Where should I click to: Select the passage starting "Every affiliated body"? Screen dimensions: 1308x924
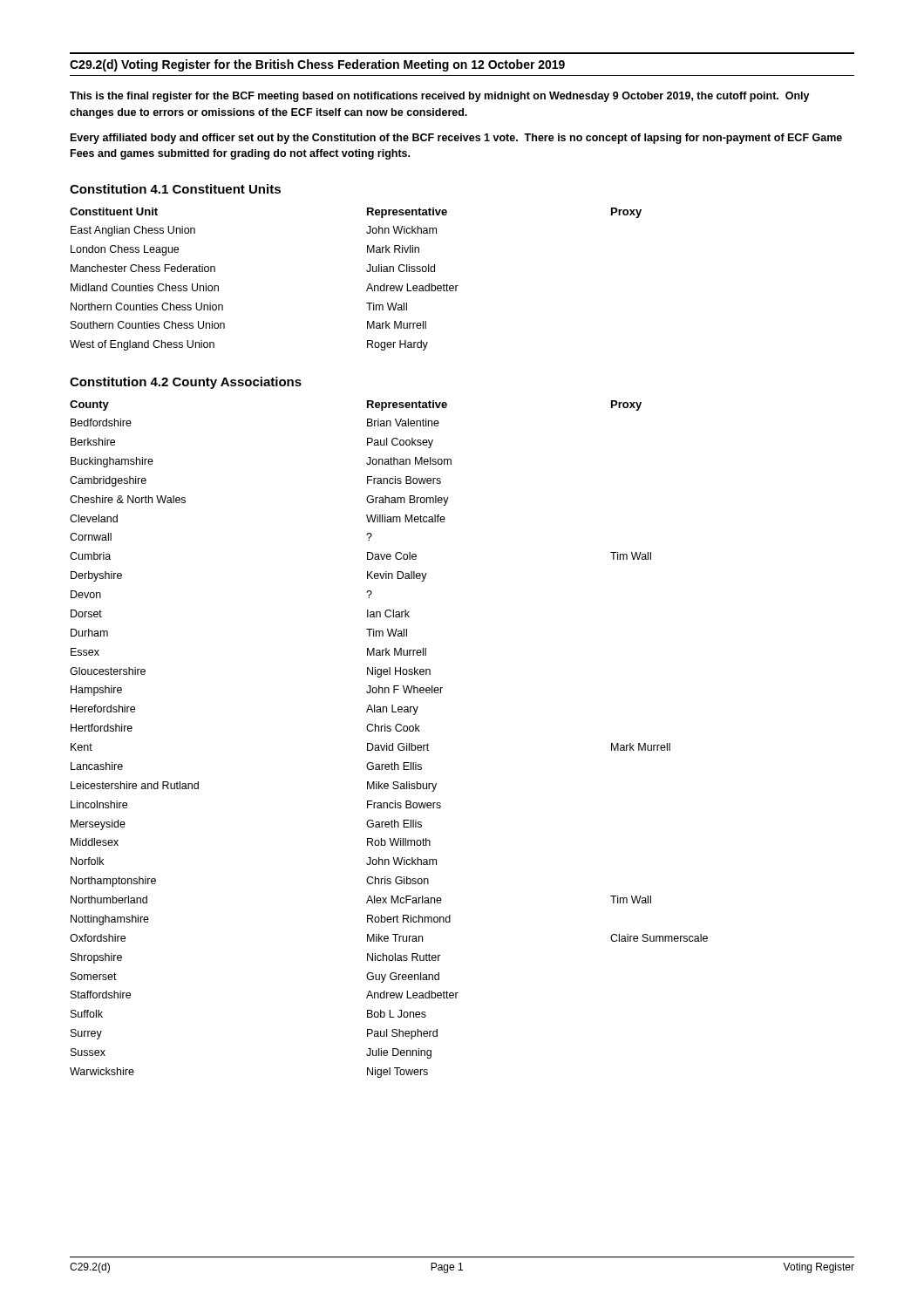(456, 146)
